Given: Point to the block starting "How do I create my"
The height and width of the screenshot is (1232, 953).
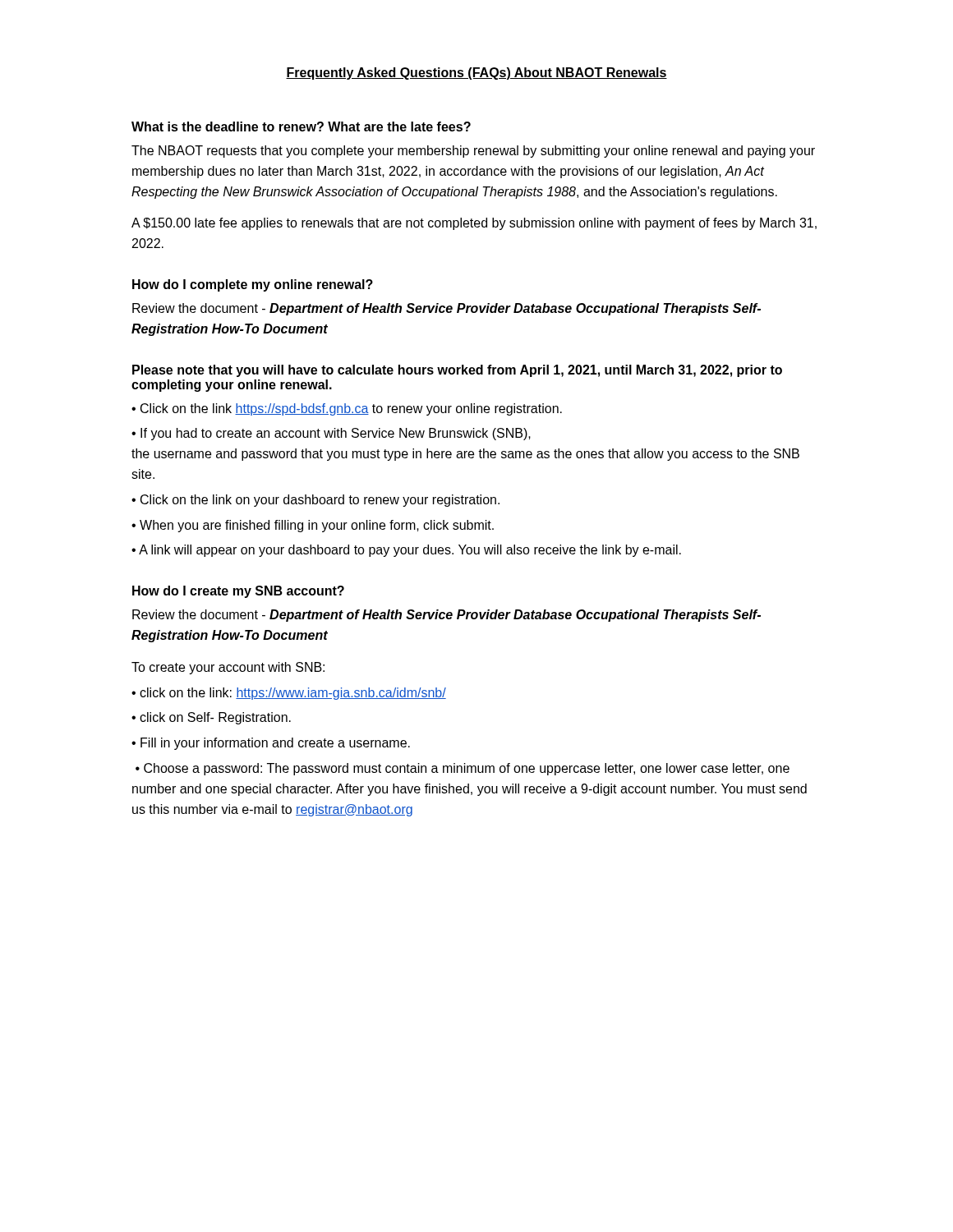Looking at the screenshot, I should pos(238,591).
